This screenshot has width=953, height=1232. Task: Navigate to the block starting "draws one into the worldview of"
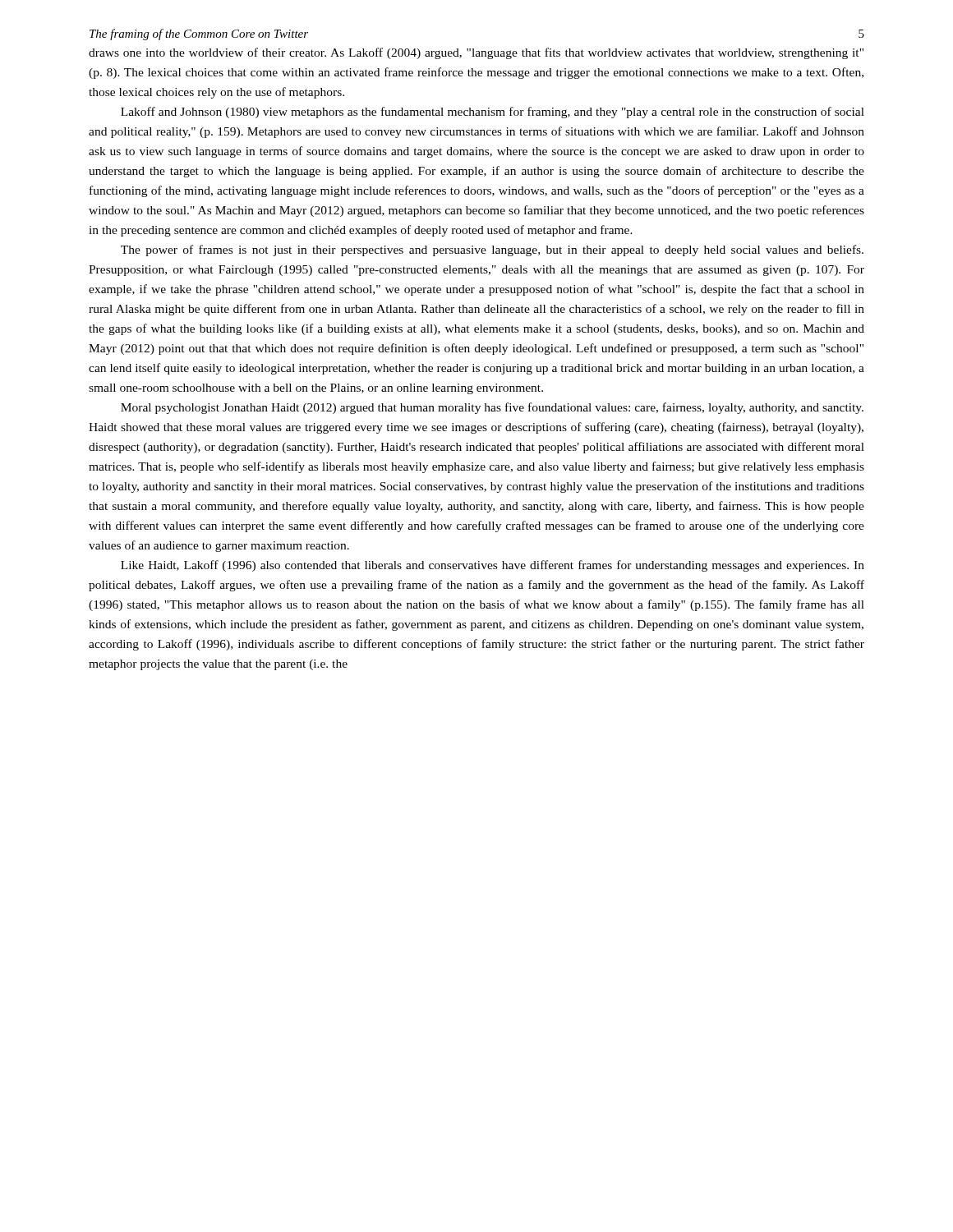476,72
